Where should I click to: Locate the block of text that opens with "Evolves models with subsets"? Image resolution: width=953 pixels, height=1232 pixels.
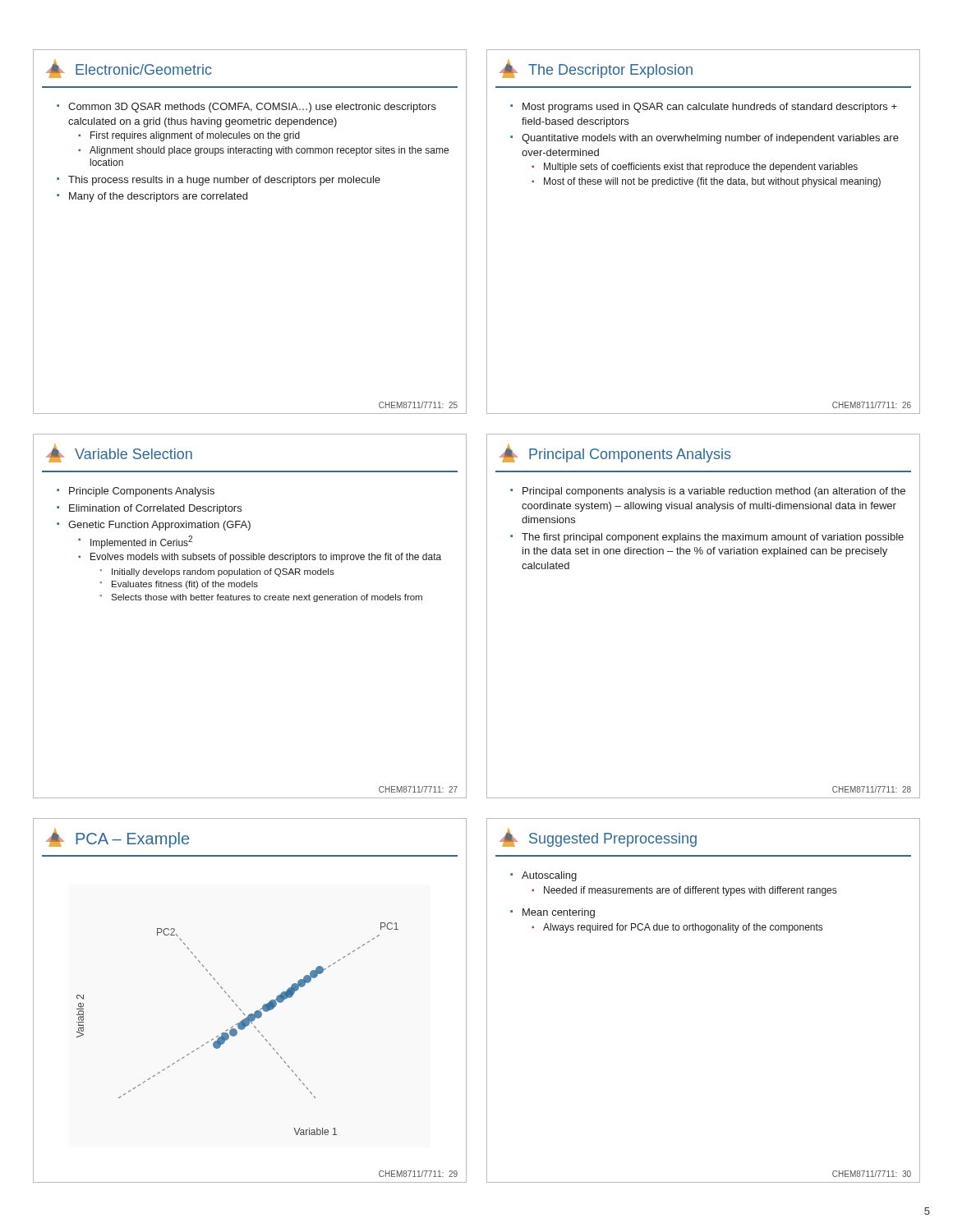tap(272, 577)
